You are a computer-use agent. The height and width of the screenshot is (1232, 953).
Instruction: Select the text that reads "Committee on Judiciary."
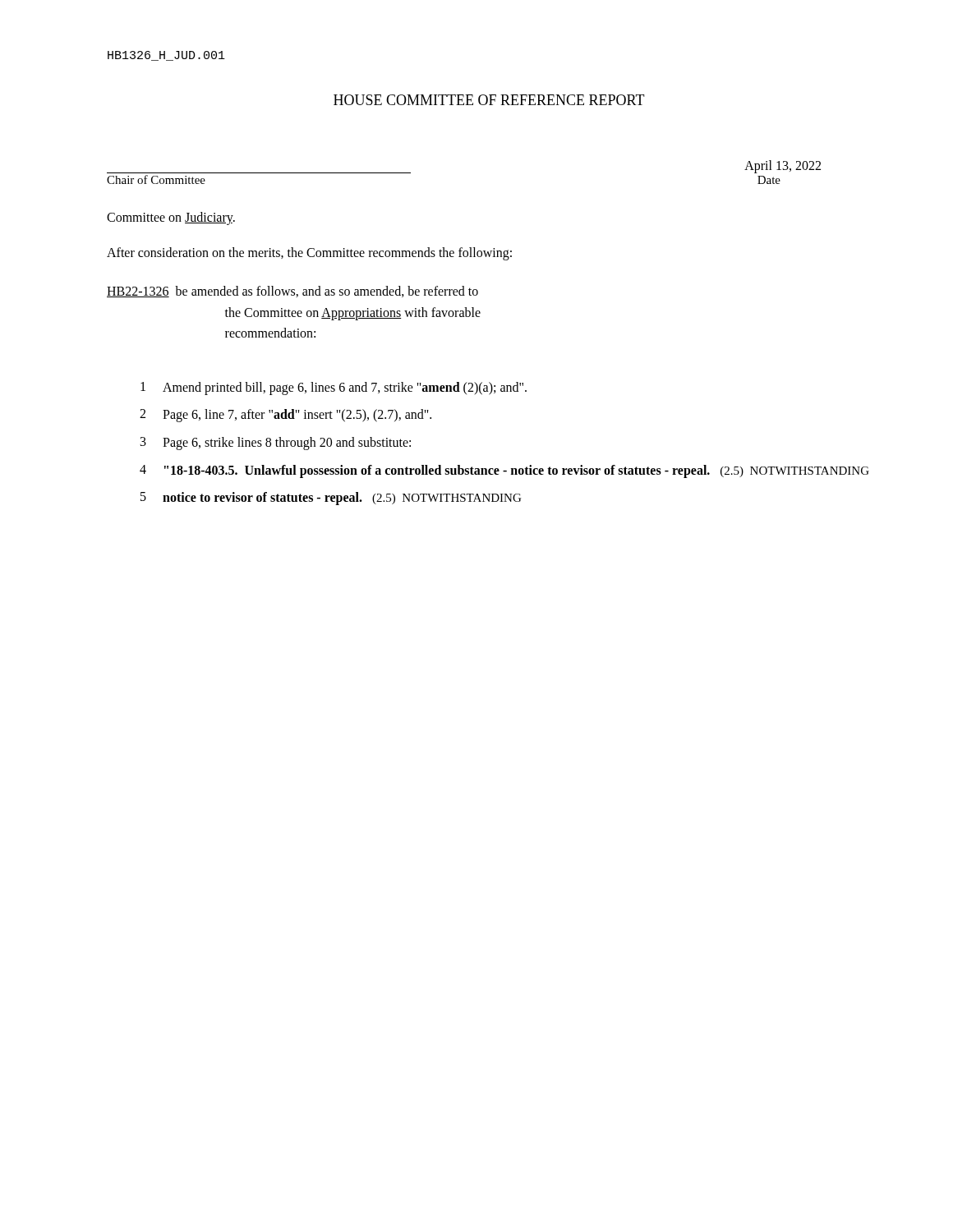click(171, 217)
